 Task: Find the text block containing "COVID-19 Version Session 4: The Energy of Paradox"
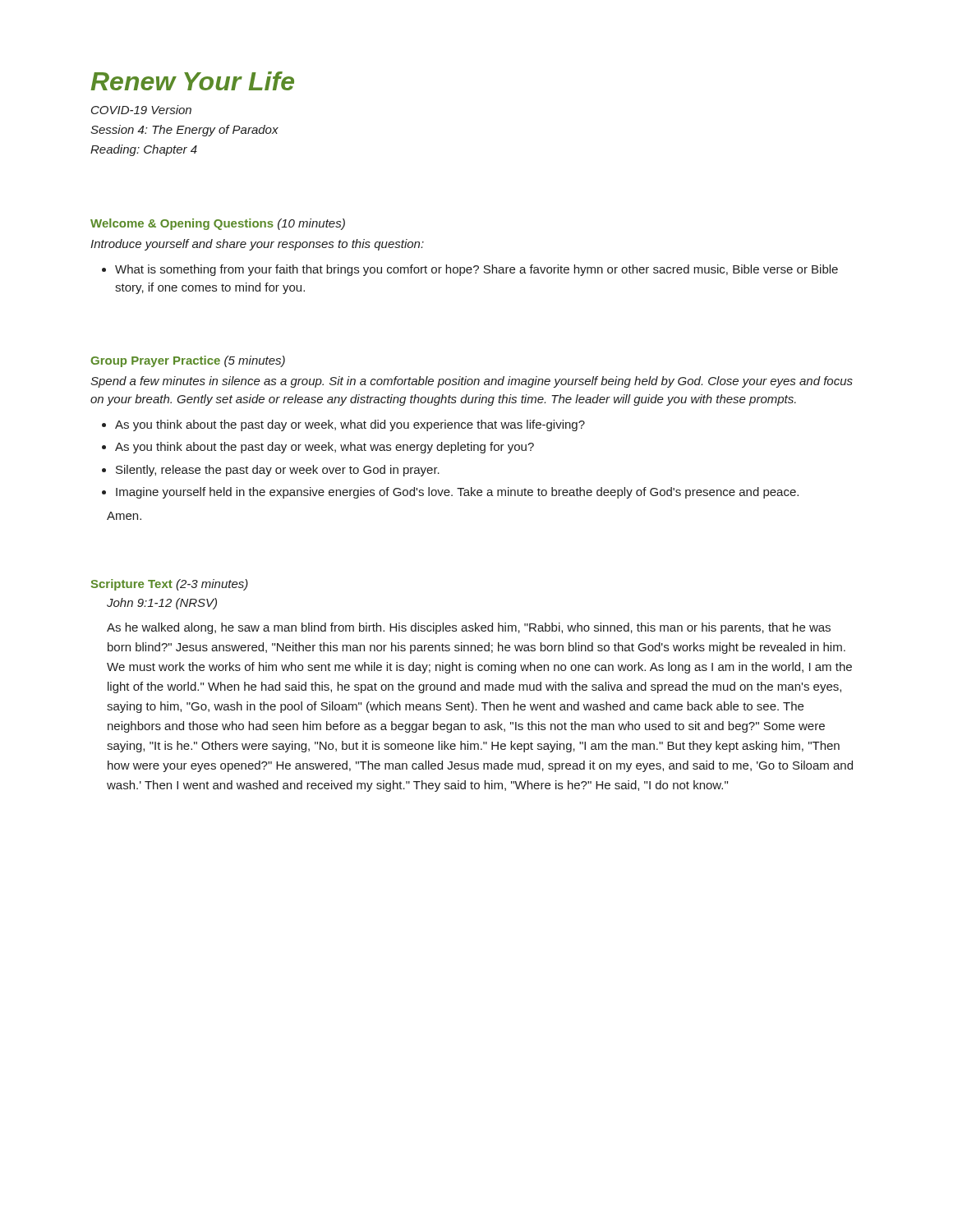(x=141, y=110)
